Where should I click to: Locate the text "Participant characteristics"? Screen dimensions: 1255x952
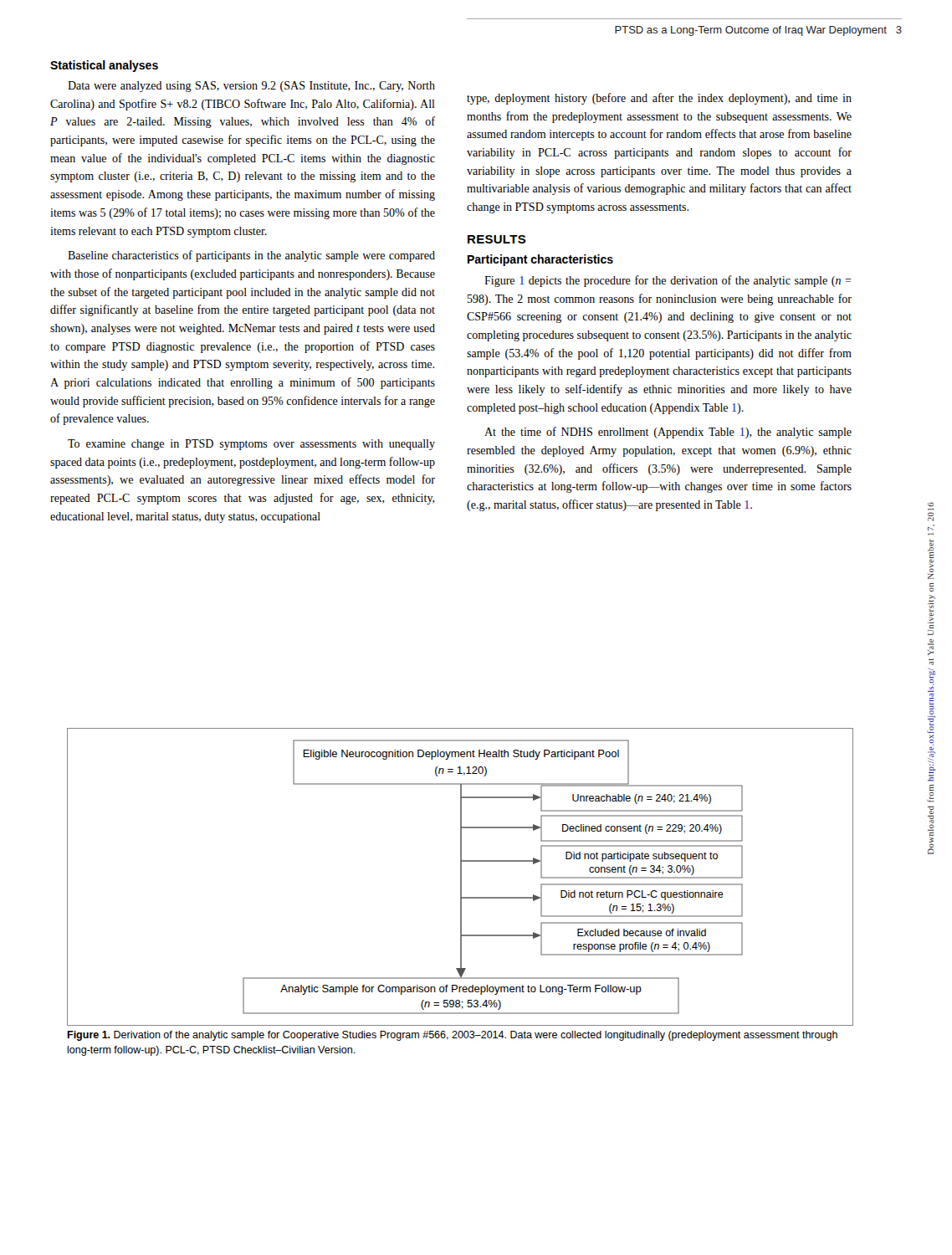tap(540, 259)
